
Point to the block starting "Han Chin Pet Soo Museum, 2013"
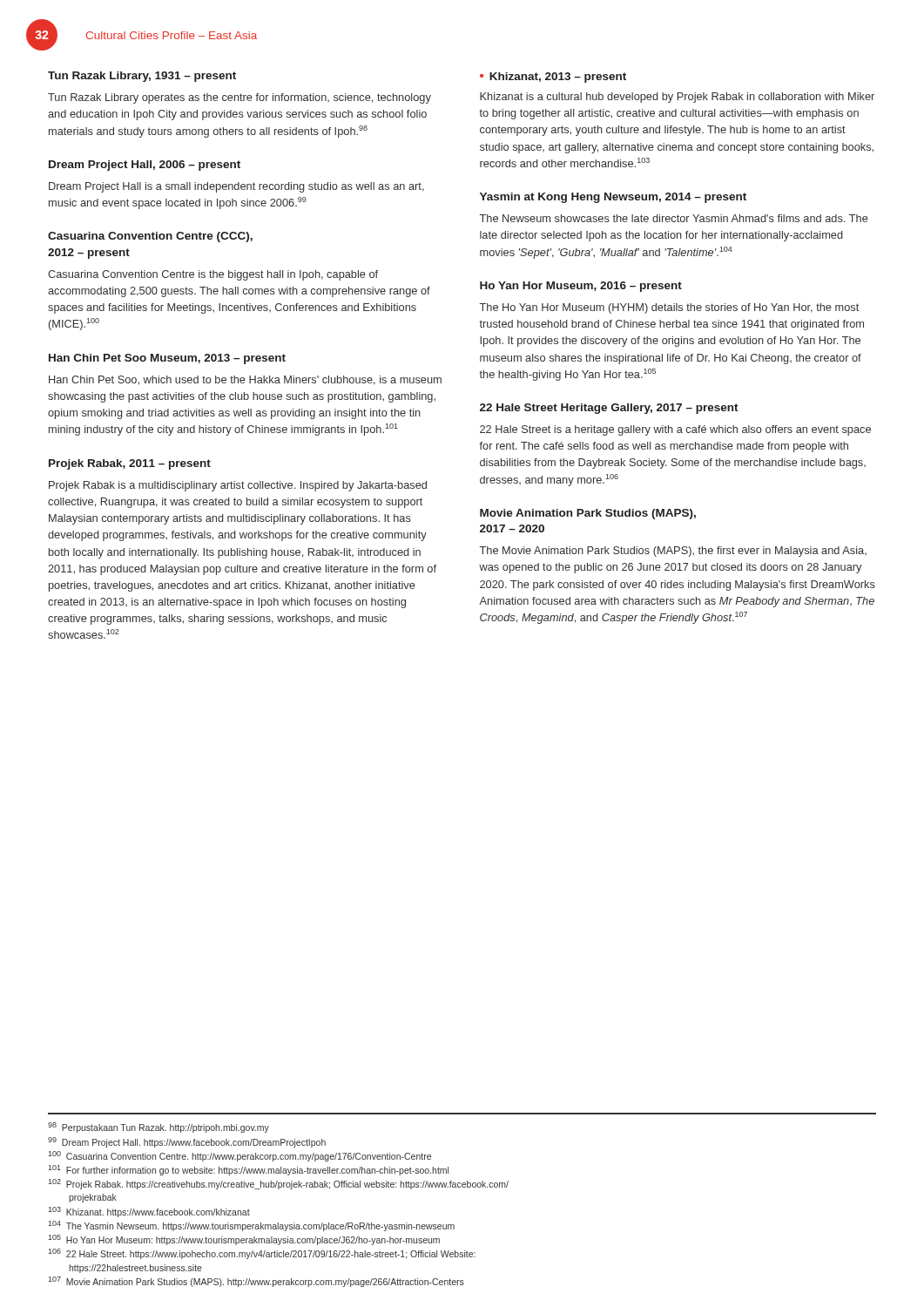point(167,357)
